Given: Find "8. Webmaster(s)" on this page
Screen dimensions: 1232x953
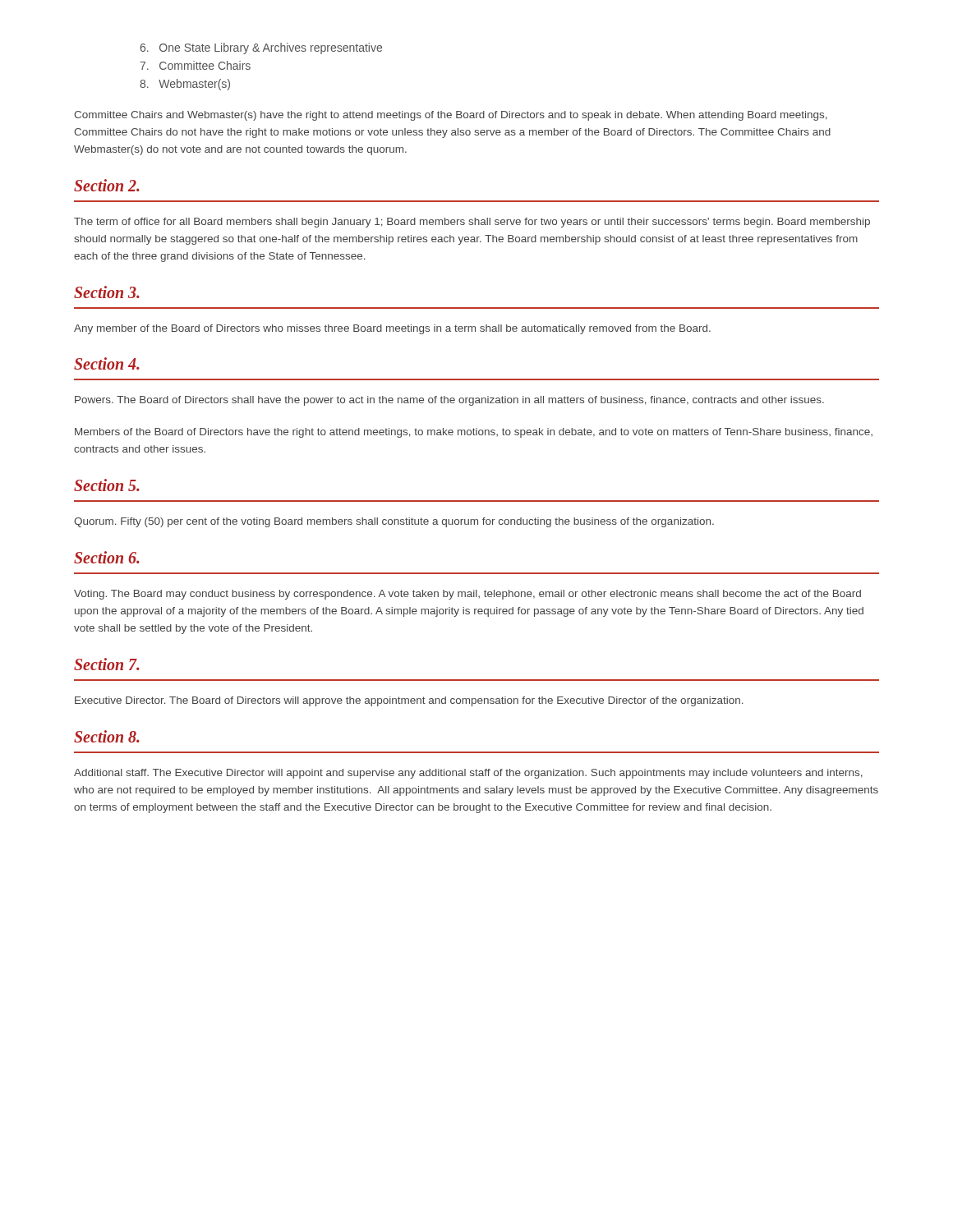Looking at the screenshot, I should click(x=185, y=84).
